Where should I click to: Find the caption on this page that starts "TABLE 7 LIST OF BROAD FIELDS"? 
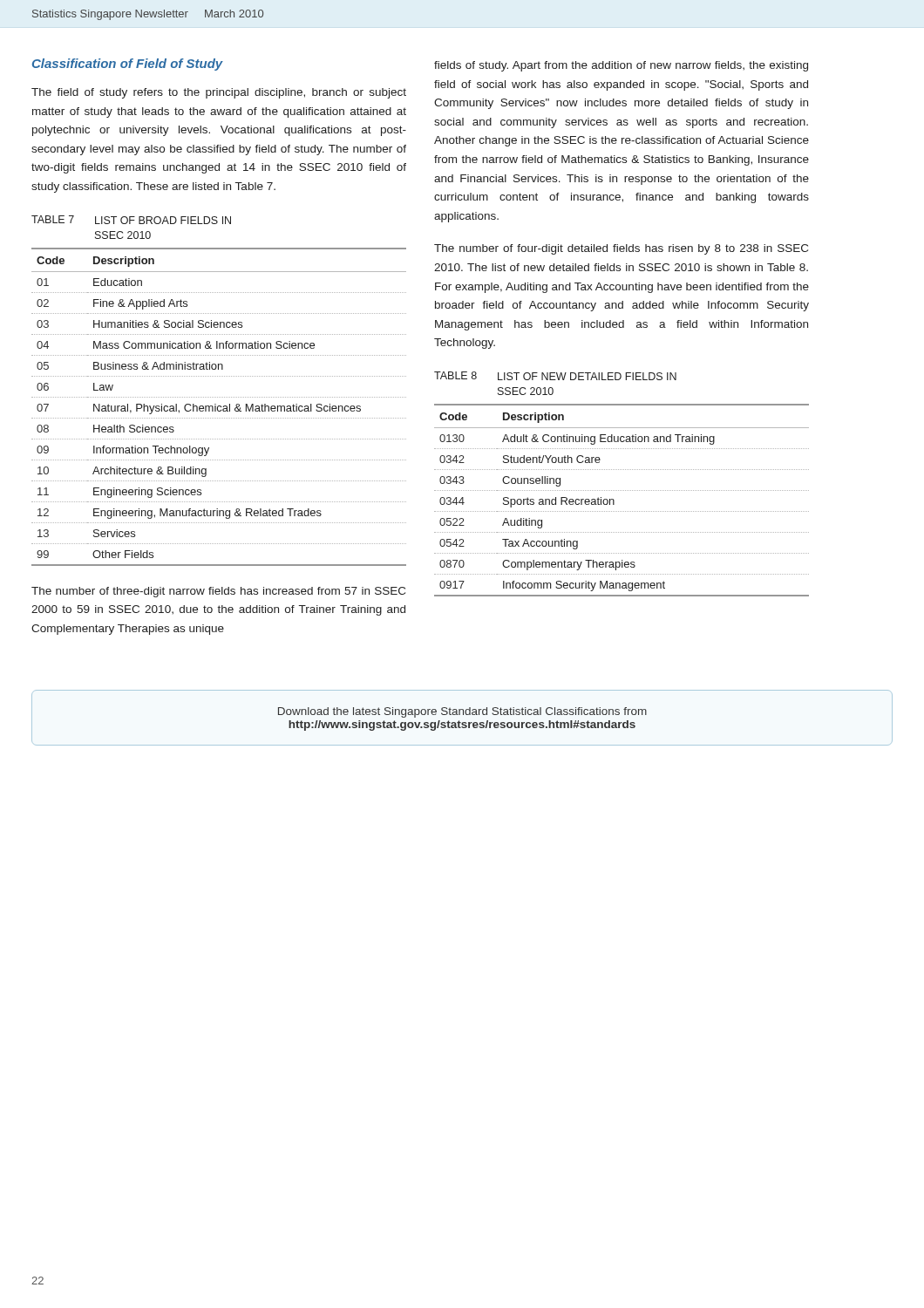point(219,229)
